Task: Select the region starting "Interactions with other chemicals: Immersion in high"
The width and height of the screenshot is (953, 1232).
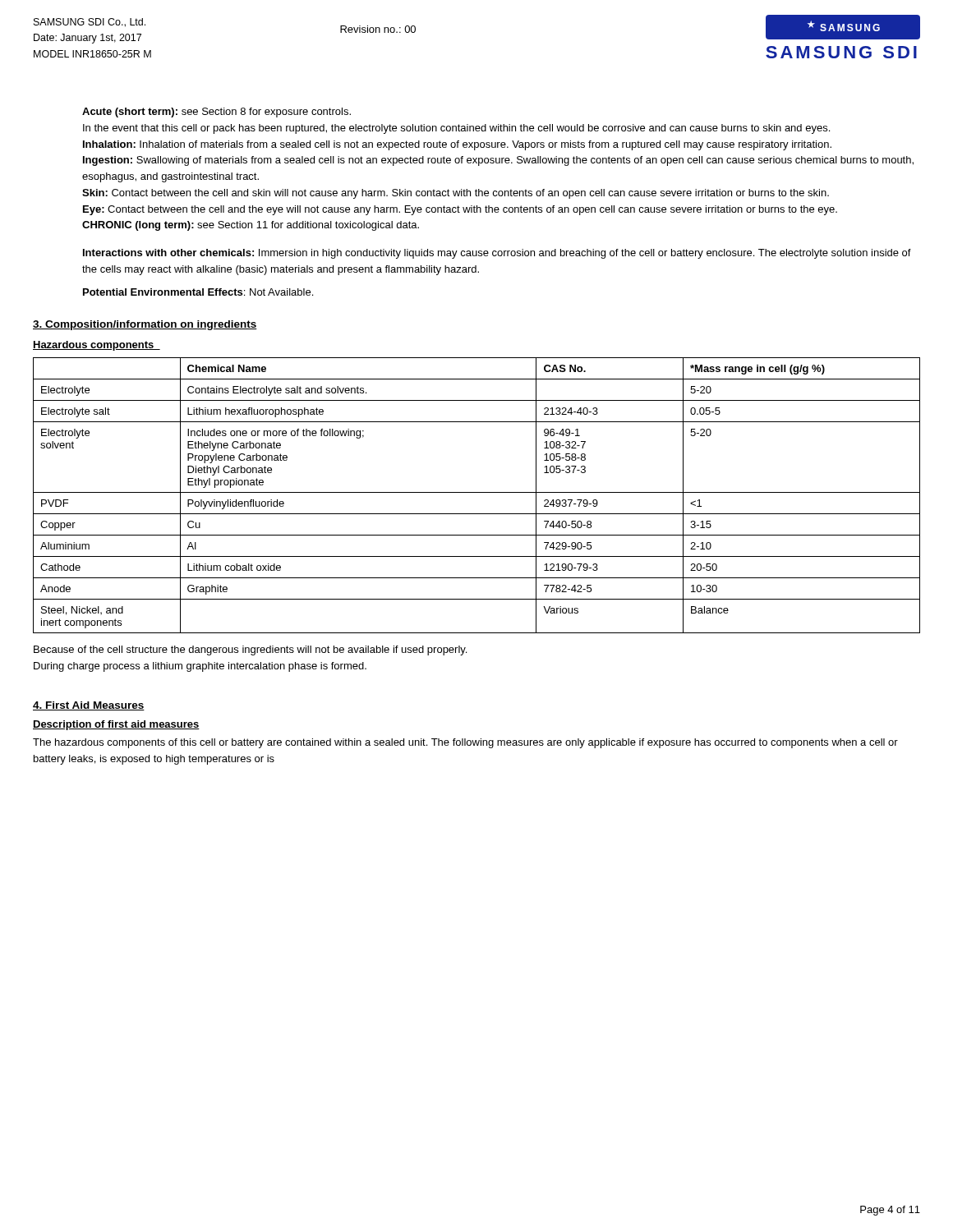Action: click(x=496, y=261)
